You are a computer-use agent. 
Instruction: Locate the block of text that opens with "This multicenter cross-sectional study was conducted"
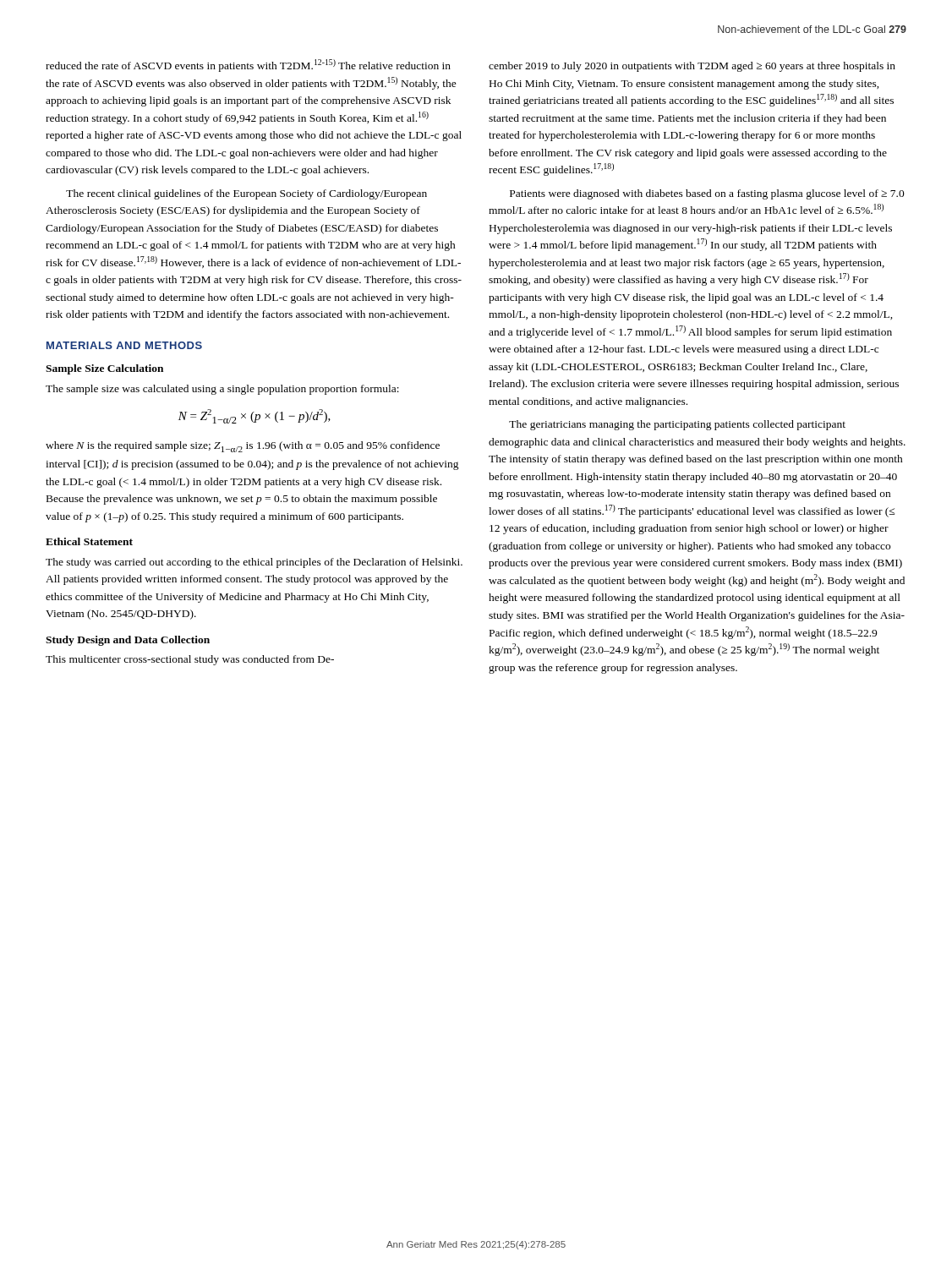(x=255, y=660)
